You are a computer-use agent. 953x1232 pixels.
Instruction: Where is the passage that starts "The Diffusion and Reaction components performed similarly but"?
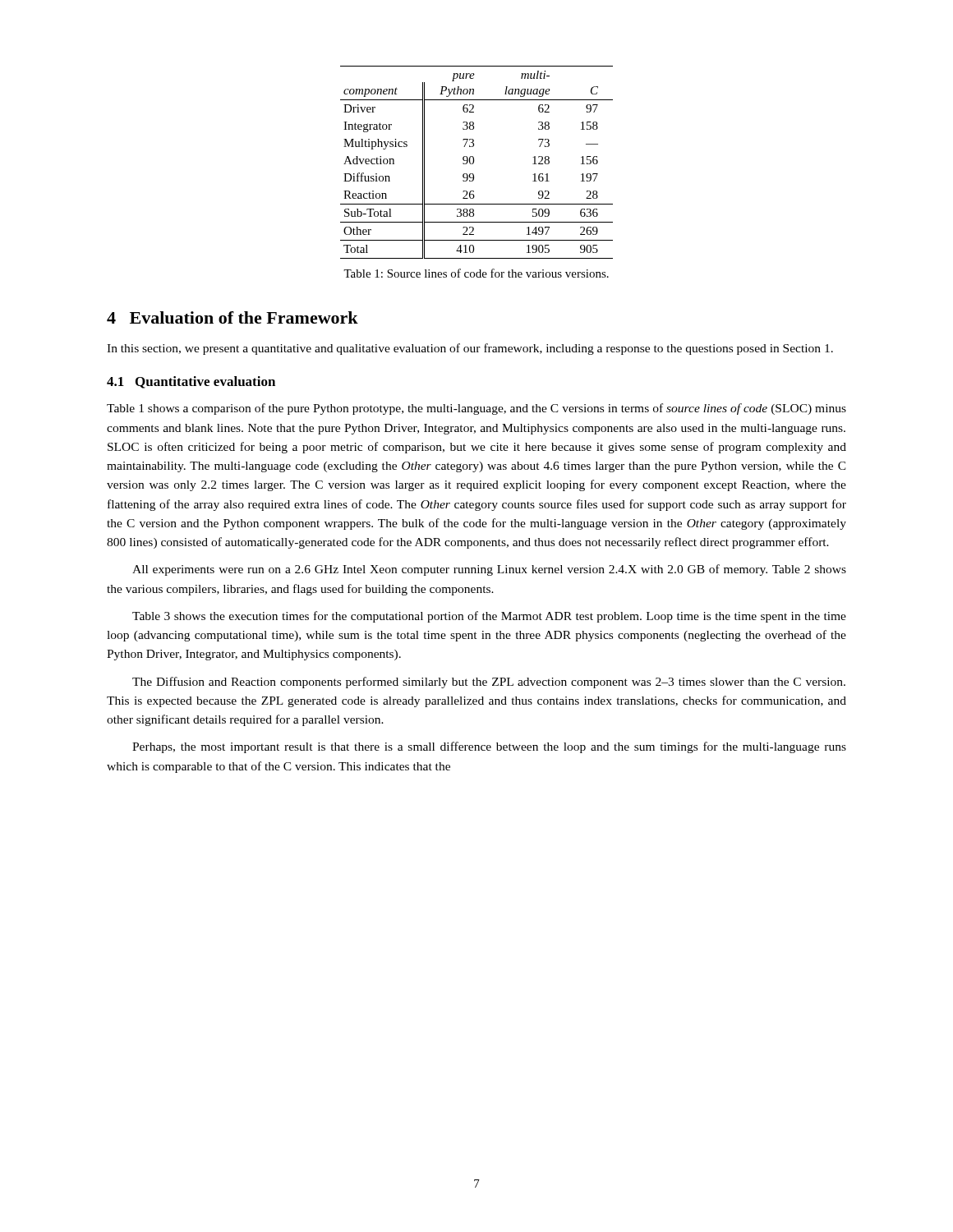click(476, 700)
